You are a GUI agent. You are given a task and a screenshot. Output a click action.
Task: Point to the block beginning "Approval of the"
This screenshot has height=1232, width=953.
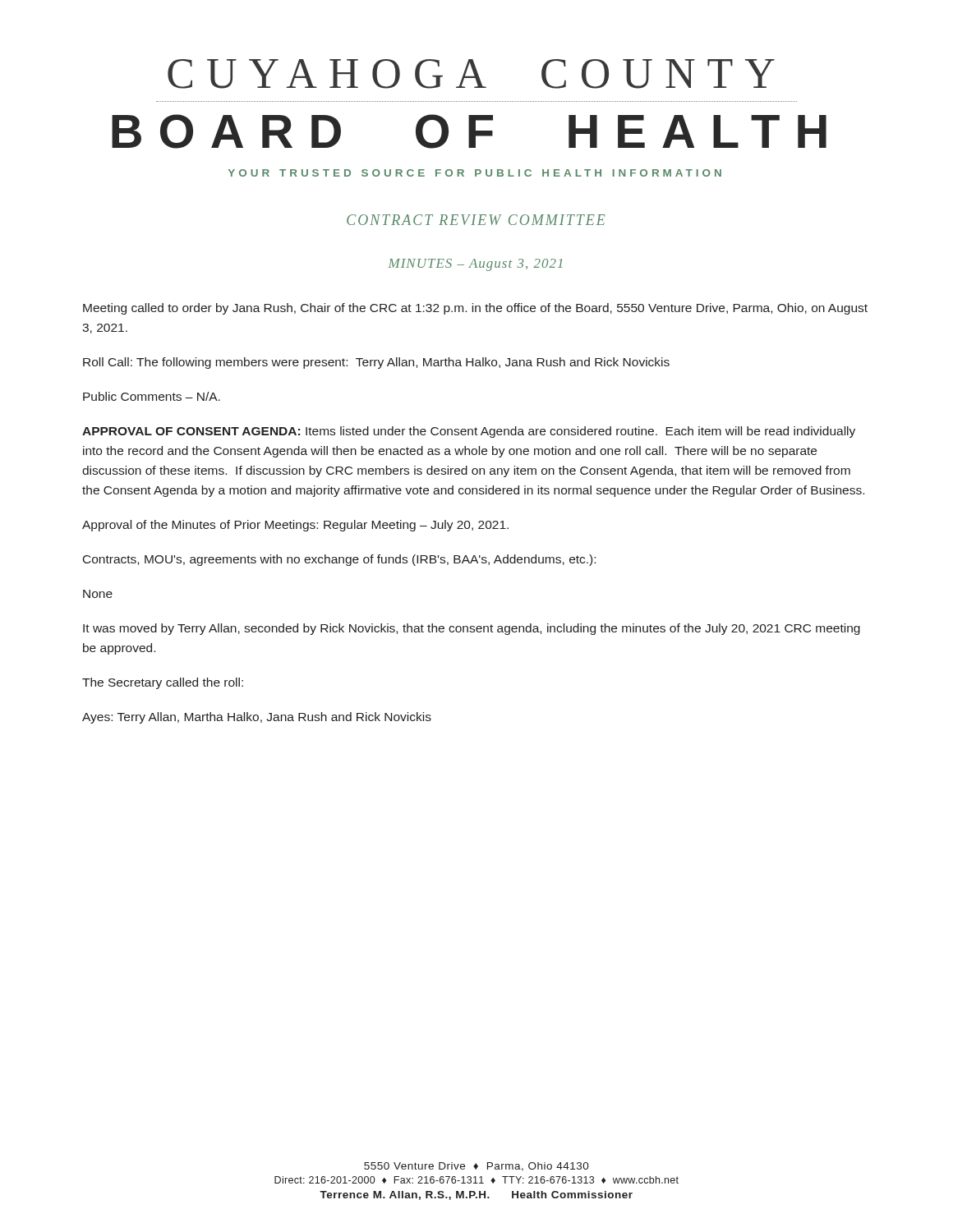476,525
